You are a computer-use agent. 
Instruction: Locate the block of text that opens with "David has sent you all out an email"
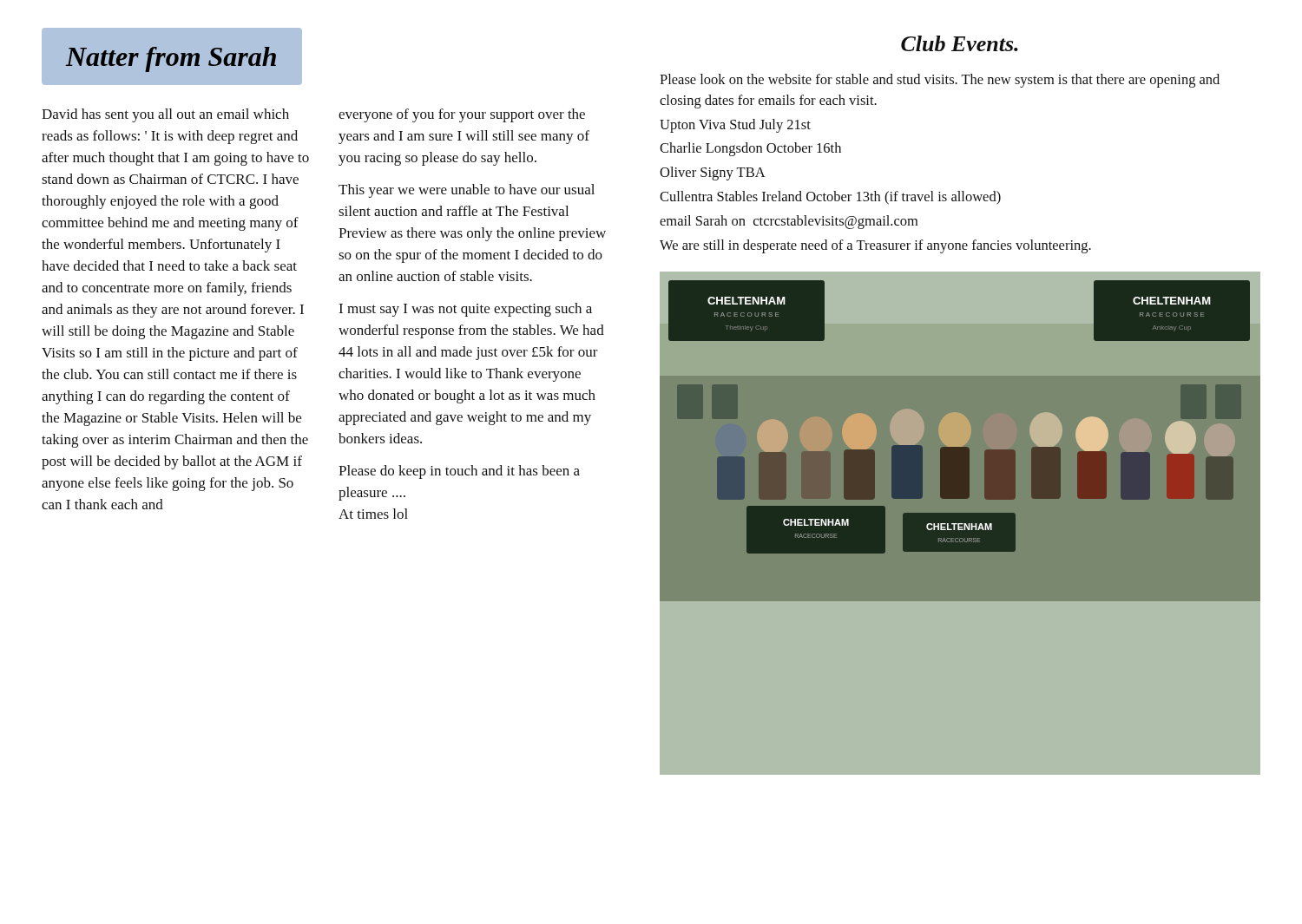(x=176, y=310)
